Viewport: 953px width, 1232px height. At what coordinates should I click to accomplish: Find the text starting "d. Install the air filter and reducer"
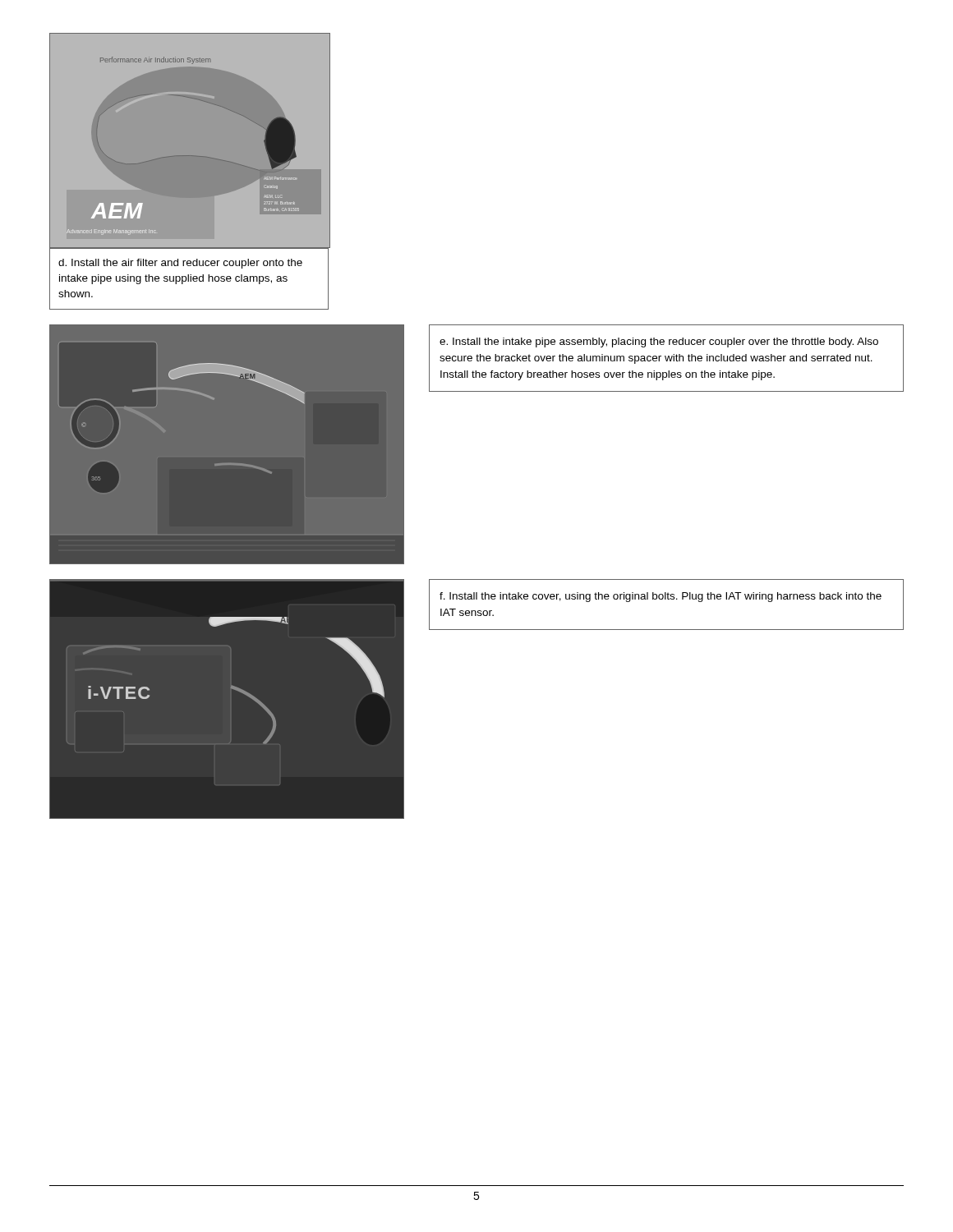pyautogui.click(x=180, y=278)
